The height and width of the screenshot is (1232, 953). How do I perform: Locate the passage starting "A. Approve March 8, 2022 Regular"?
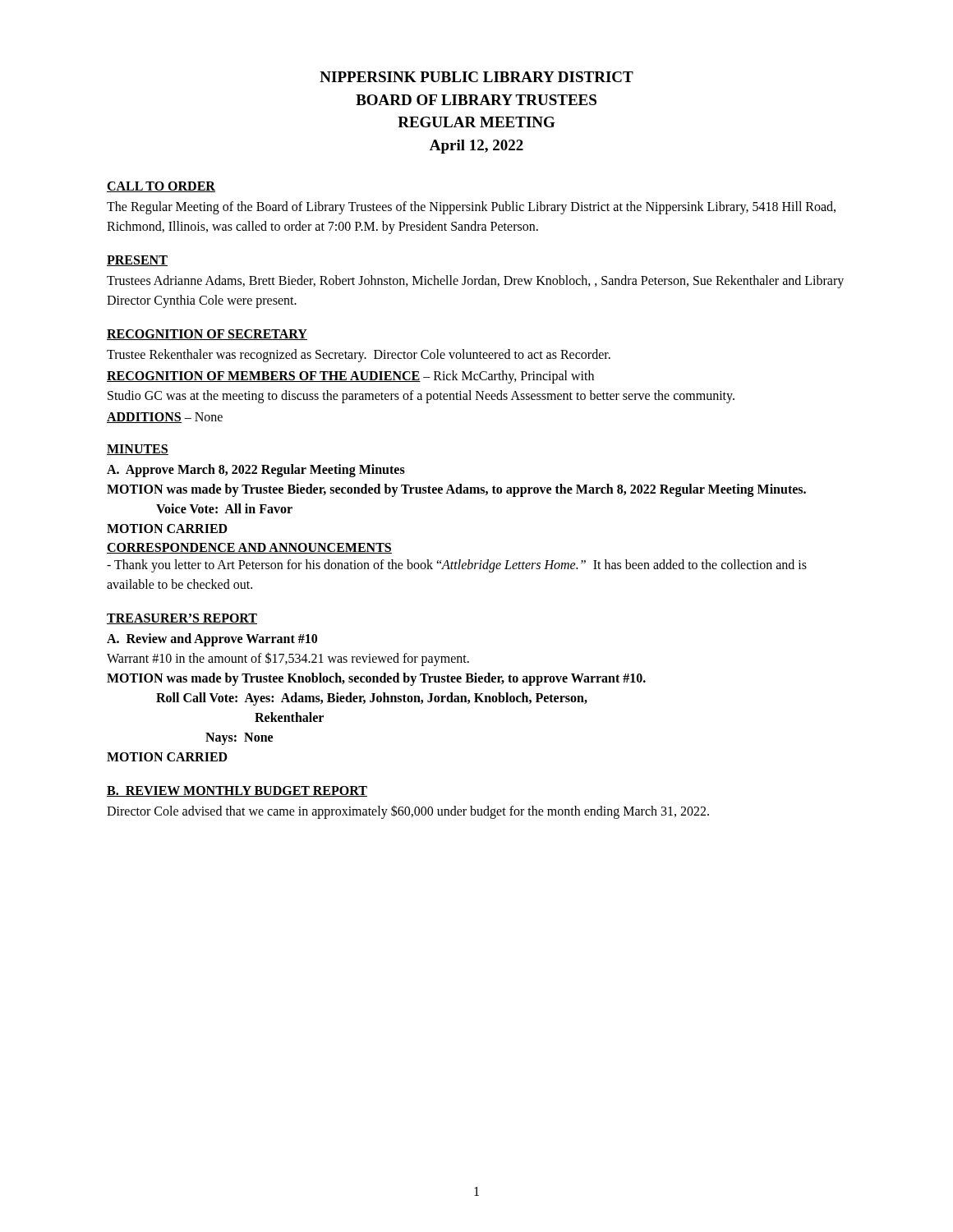click(476, 499)
